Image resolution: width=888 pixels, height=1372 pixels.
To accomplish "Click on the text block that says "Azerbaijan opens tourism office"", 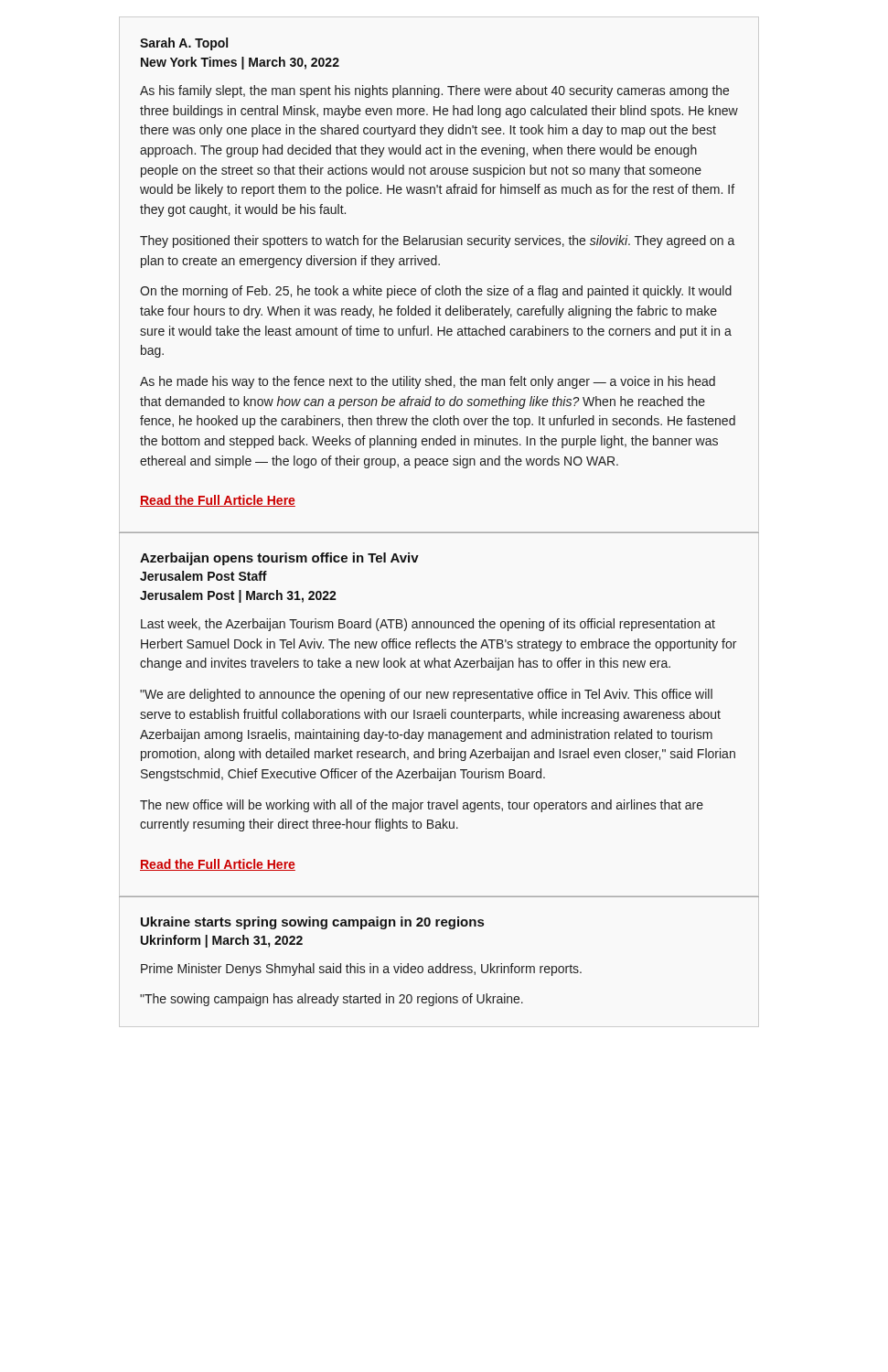I will coord(439,714).
